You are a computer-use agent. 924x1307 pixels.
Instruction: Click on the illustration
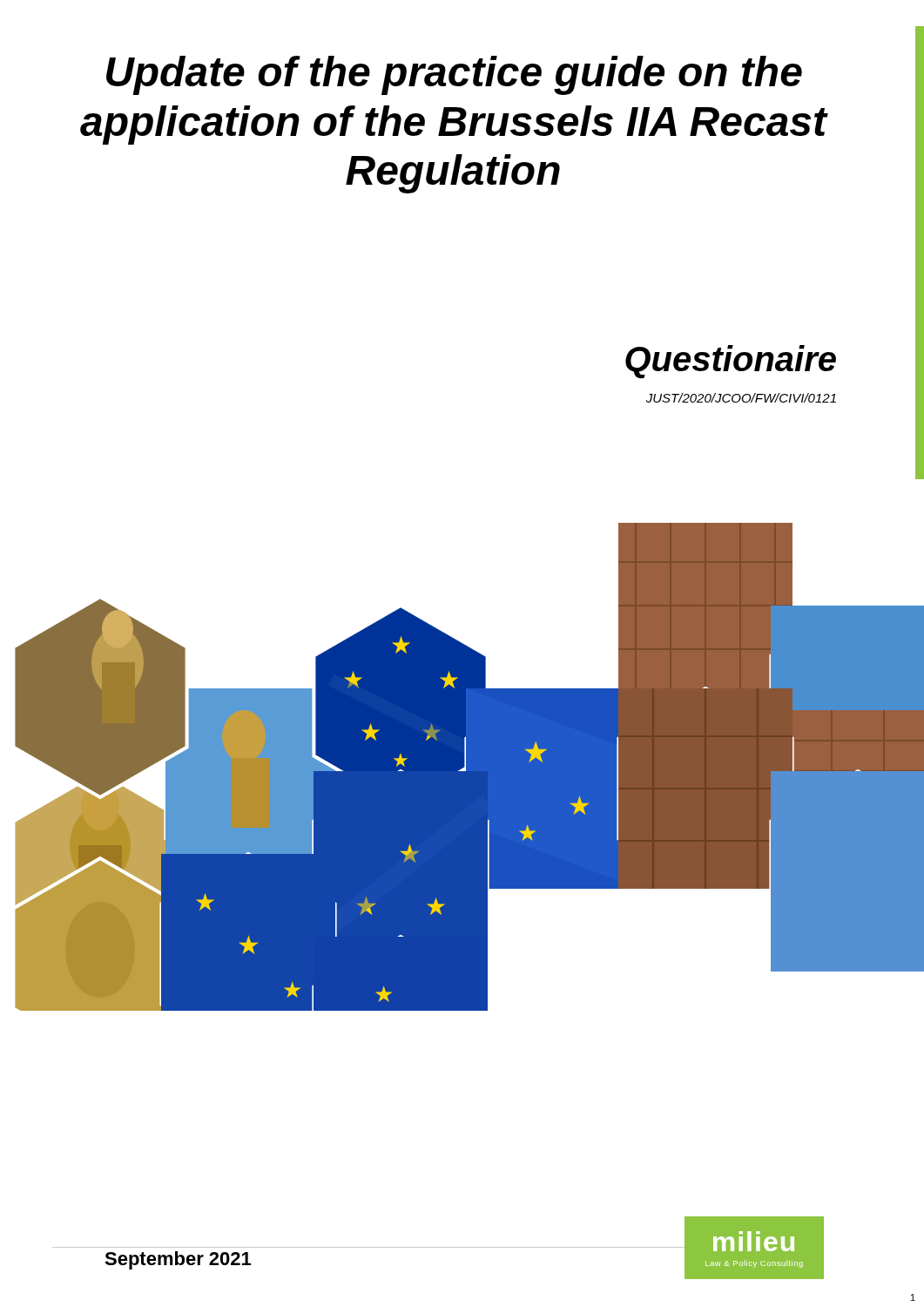click(462, 754)
